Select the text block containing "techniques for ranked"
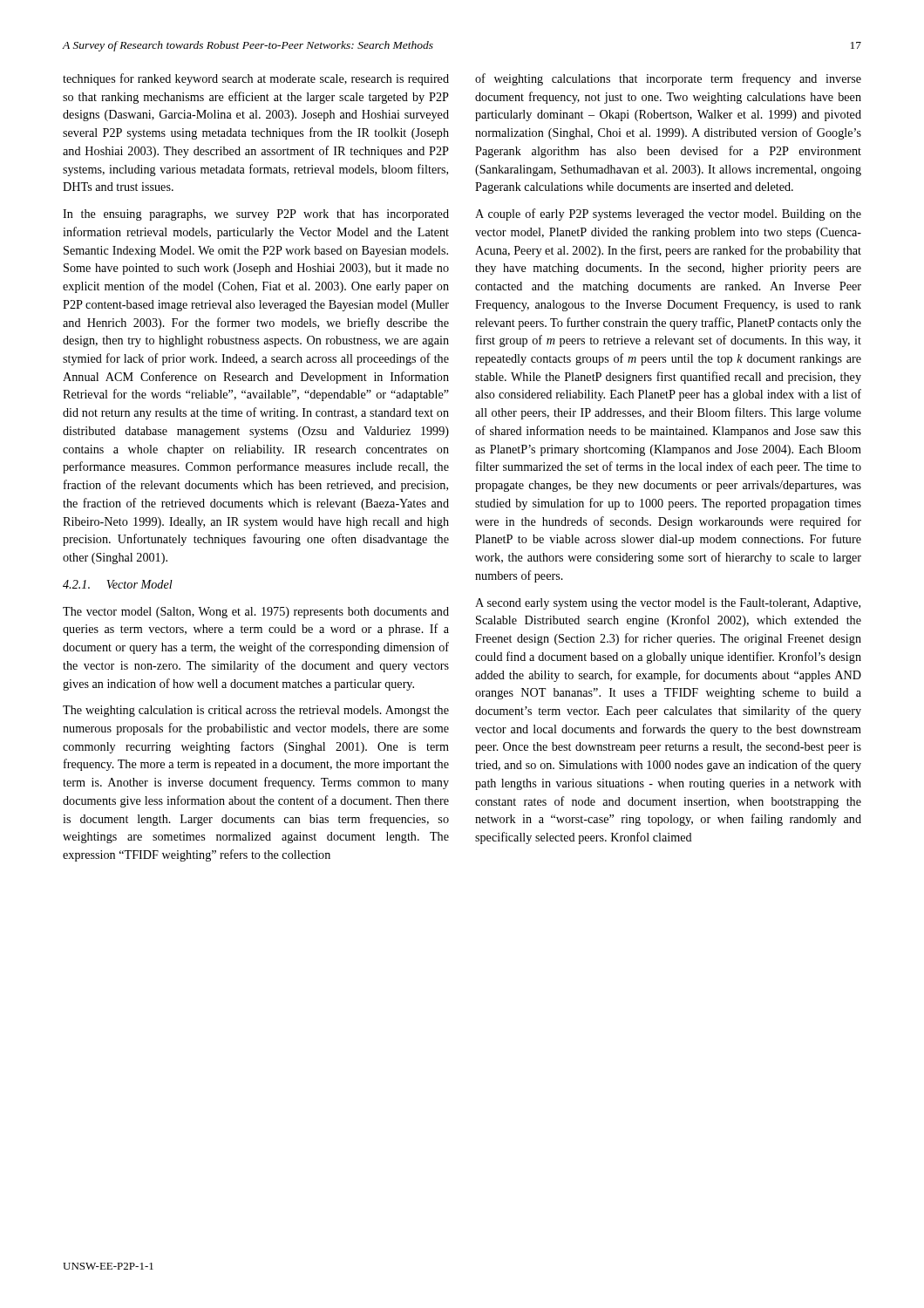 pyautogui.click(x=256, y=133)
